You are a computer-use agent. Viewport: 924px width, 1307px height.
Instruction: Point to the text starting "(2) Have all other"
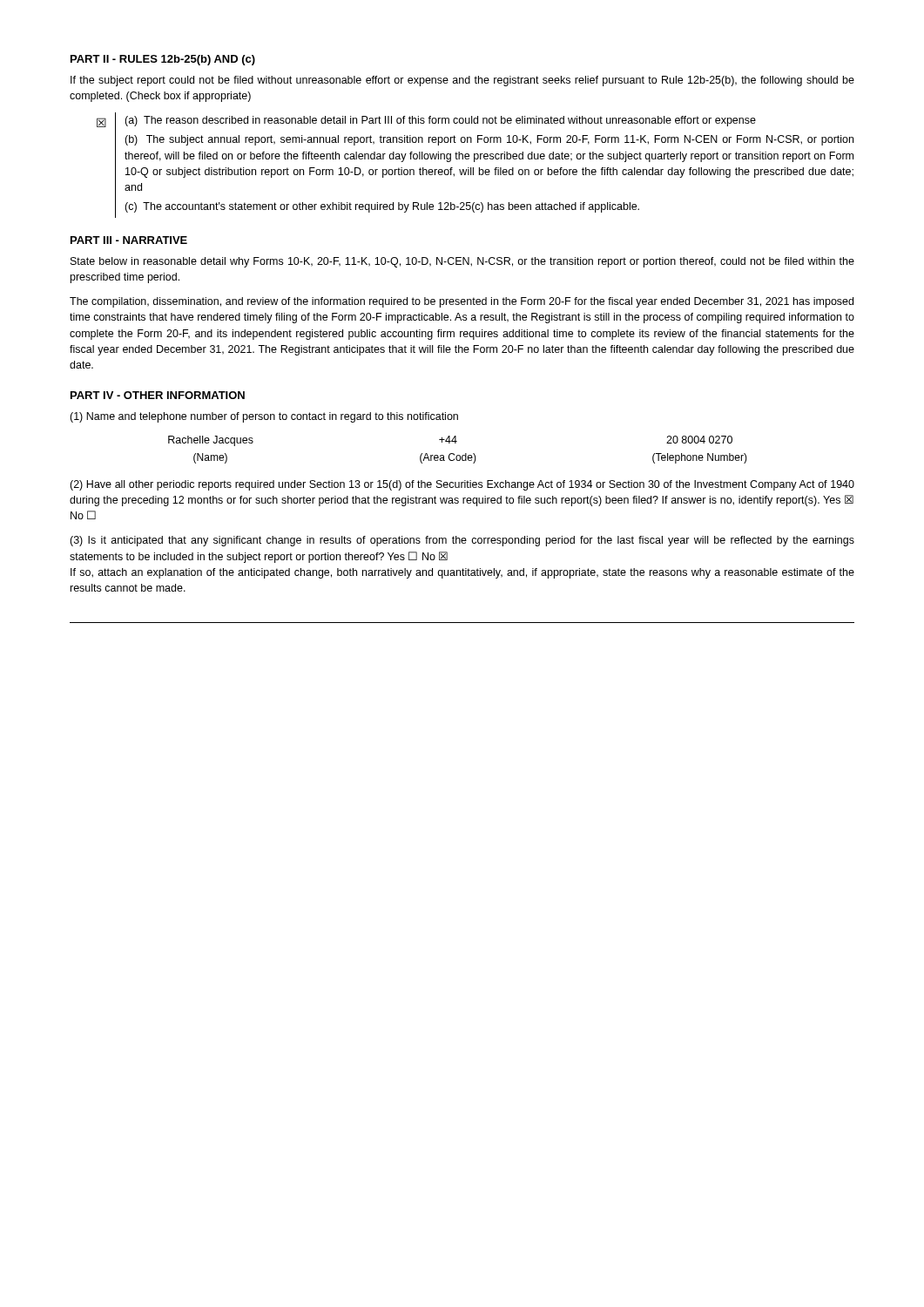[x=462, y=500]
